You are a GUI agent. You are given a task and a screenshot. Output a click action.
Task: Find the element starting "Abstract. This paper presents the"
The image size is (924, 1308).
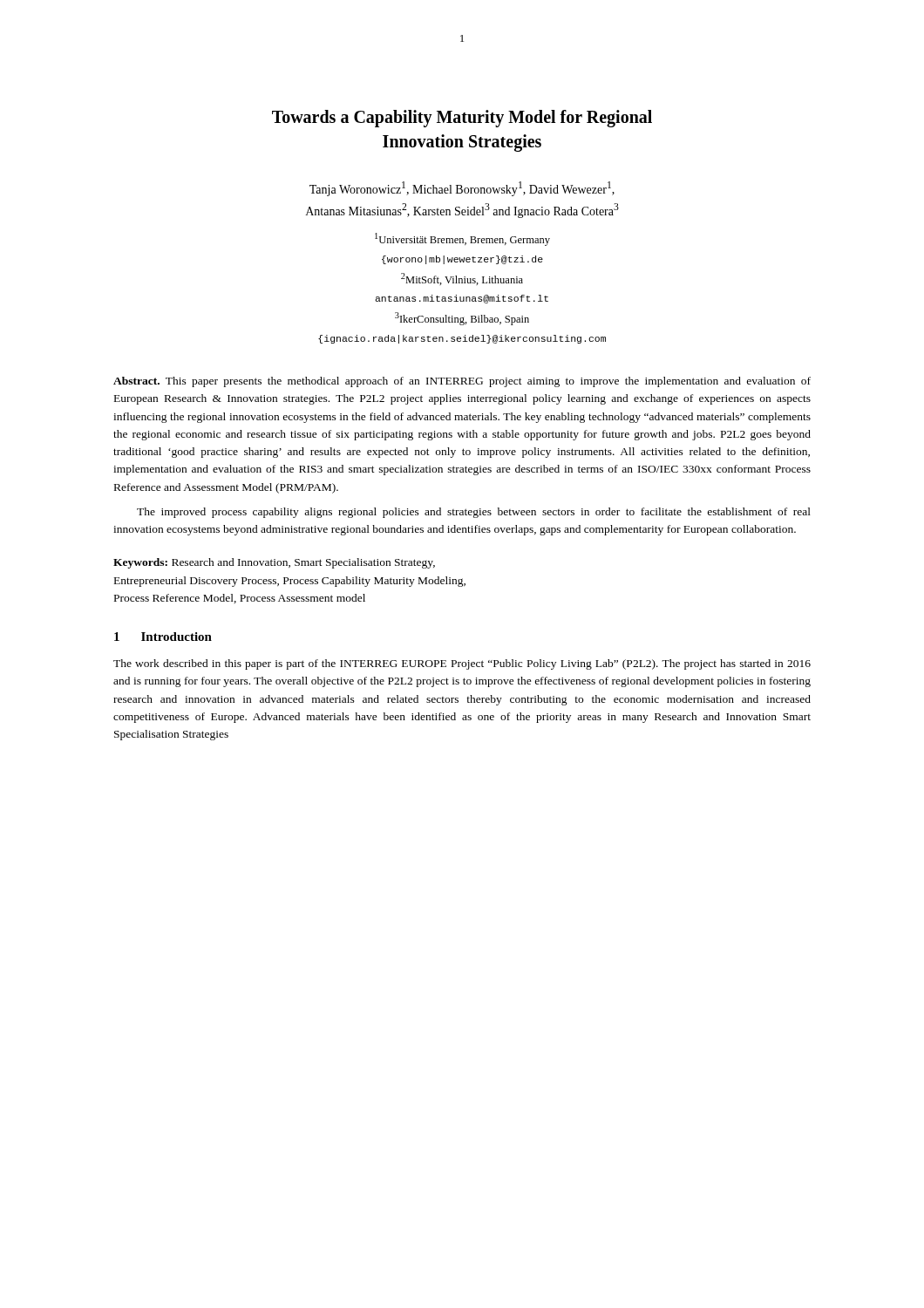point(462,455)
